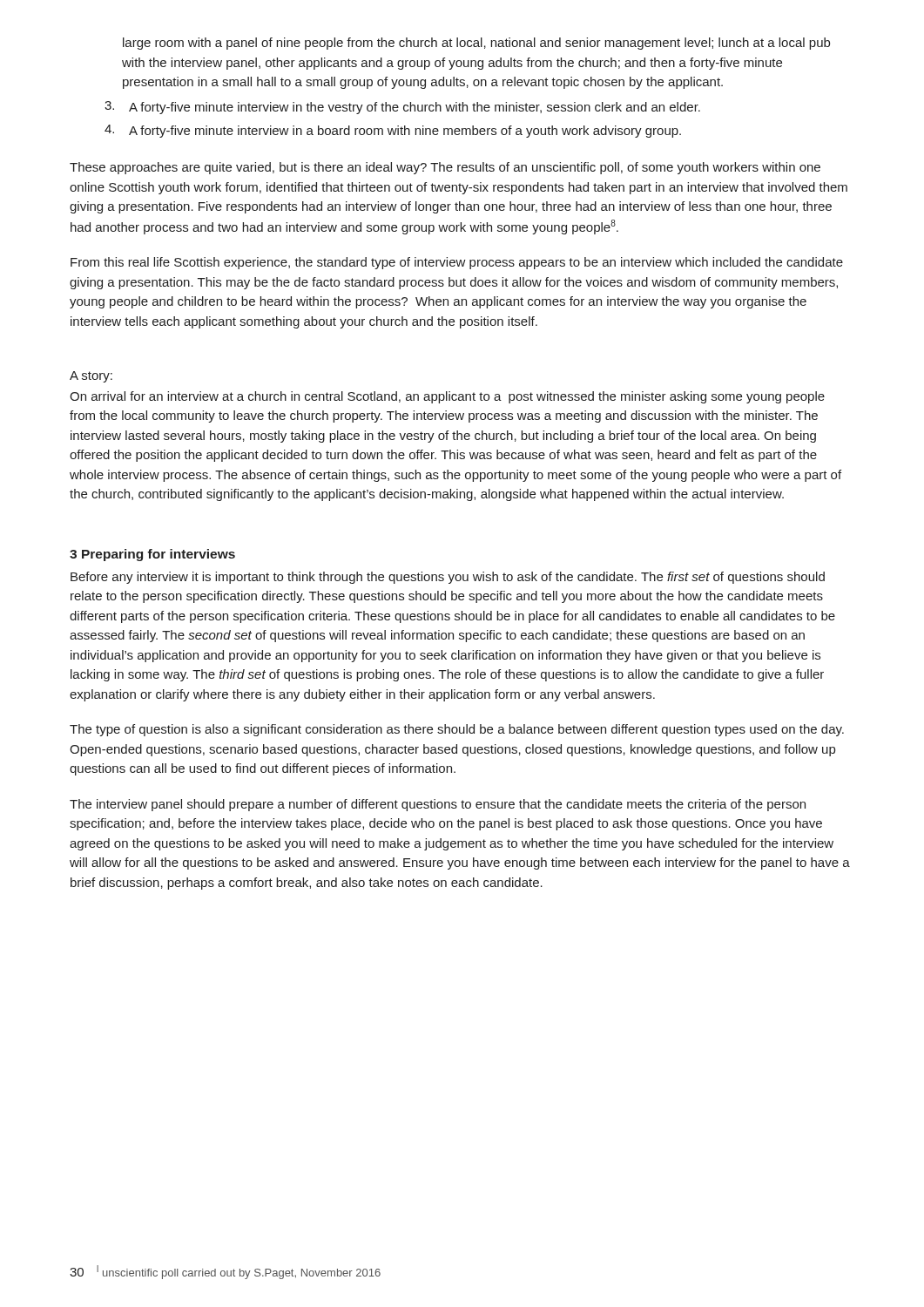
Task: Where is the passage that starts "On arrival for an interview at a church"?
Action: click(462, 445)
